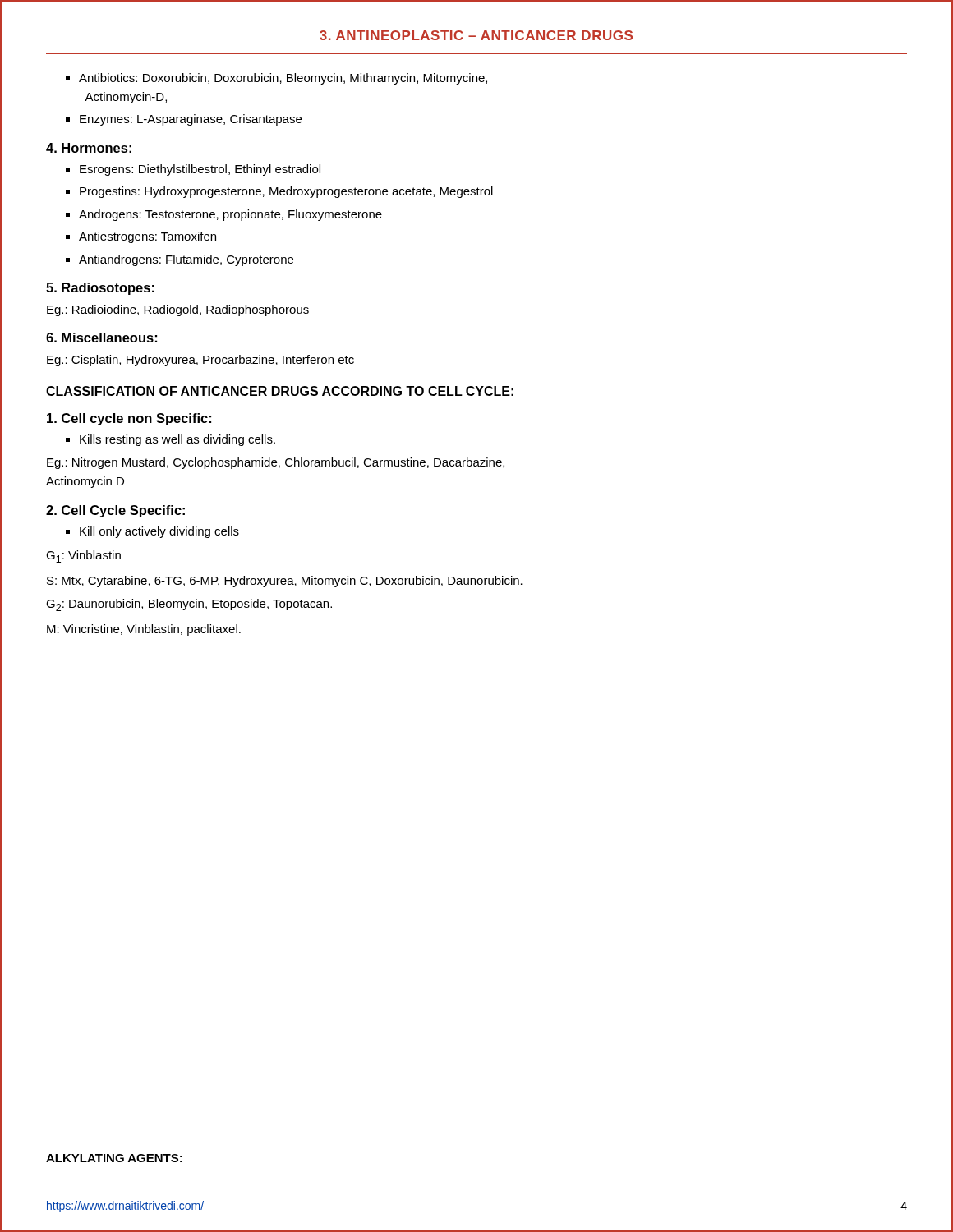Select the text with the text "G1: Vinblastin"

84,556
